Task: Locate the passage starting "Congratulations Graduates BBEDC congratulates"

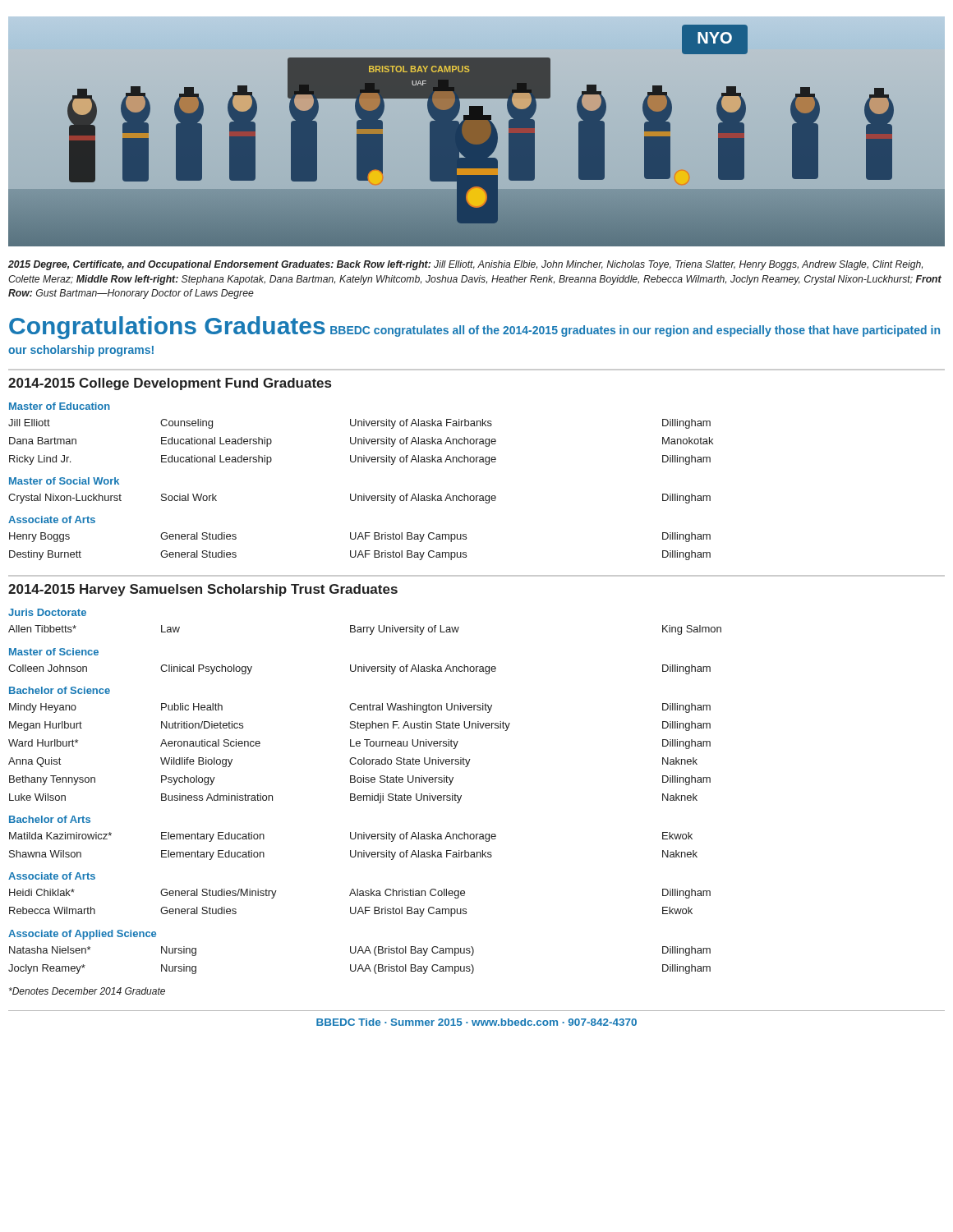Action: [x=474, y=334]
